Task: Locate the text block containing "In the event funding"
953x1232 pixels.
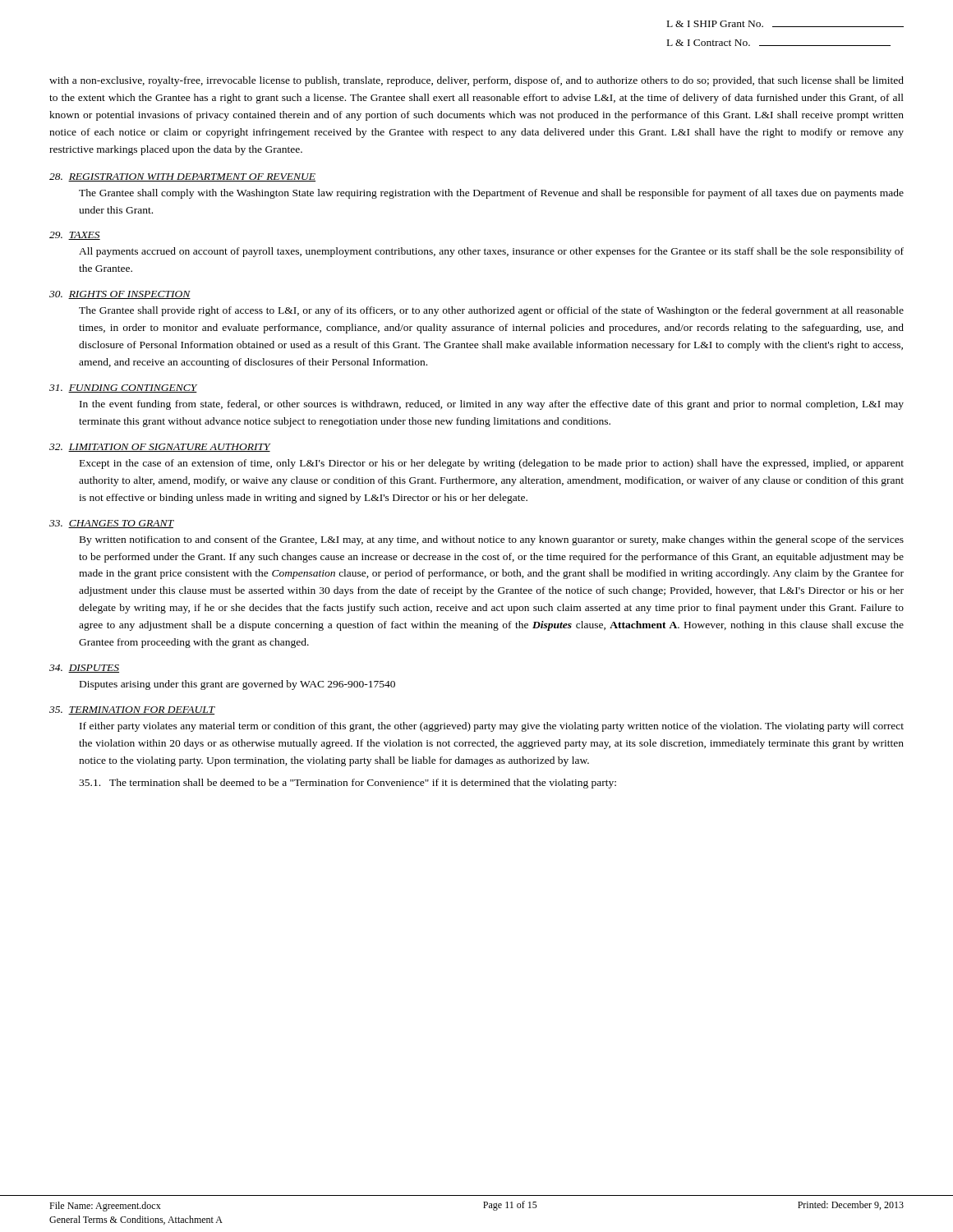Action: (x=491, y=412)
